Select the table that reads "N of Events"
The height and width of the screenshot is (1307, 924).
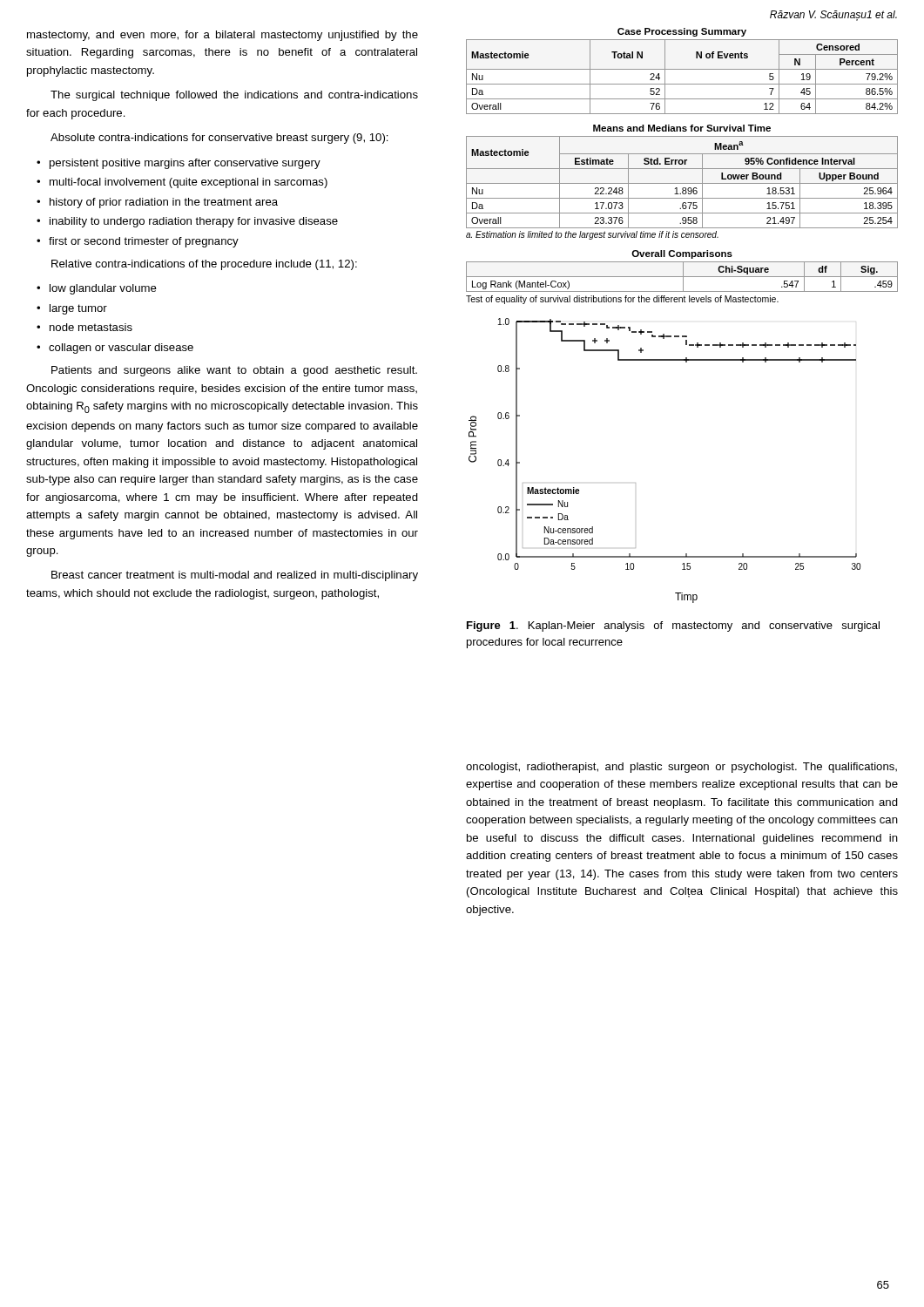(682, 70)
